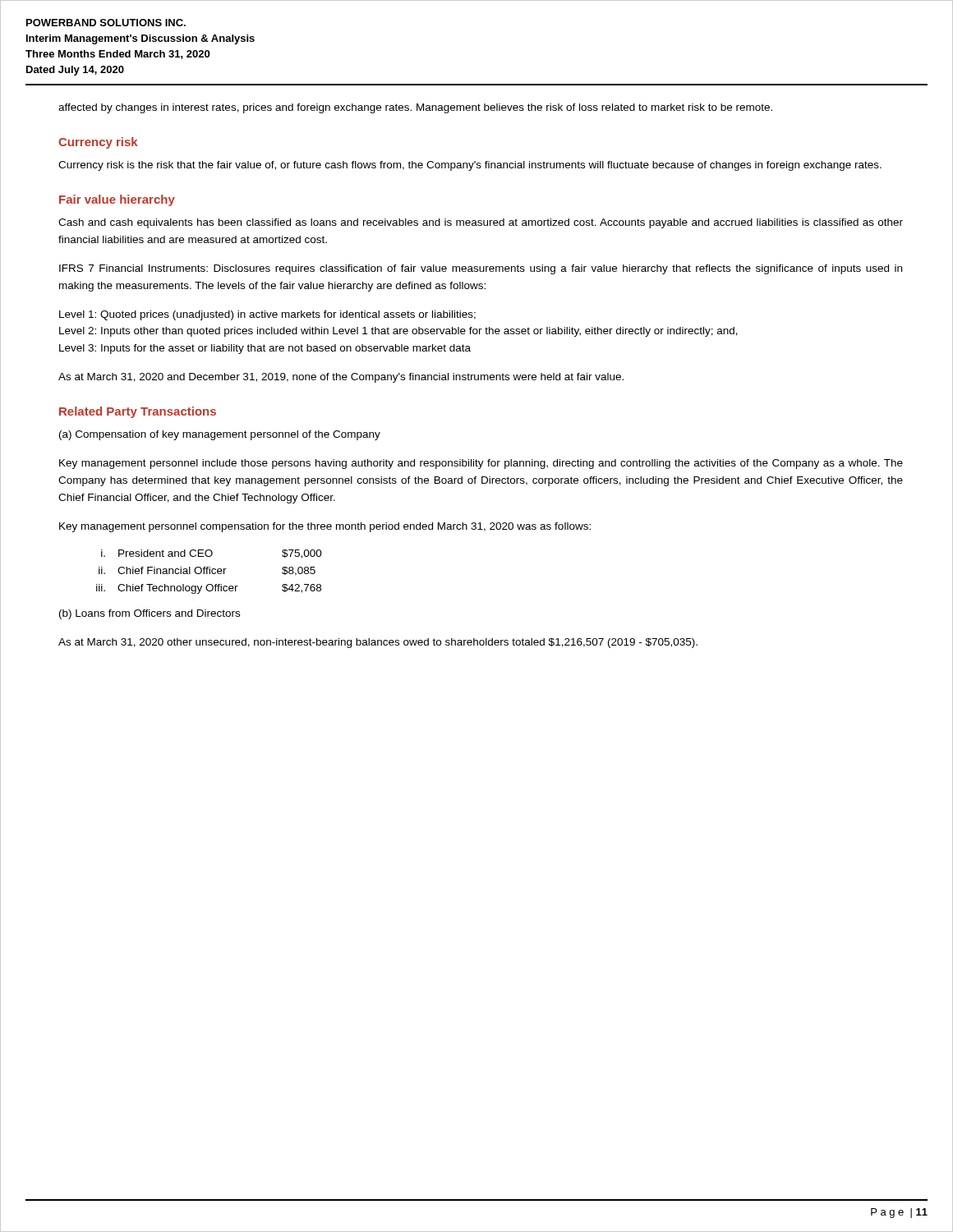Find the block on this page that starts "As at March 31, 2020 and"
The height and width of the screenshot is (1232, 953).
[x=341, y=377]
